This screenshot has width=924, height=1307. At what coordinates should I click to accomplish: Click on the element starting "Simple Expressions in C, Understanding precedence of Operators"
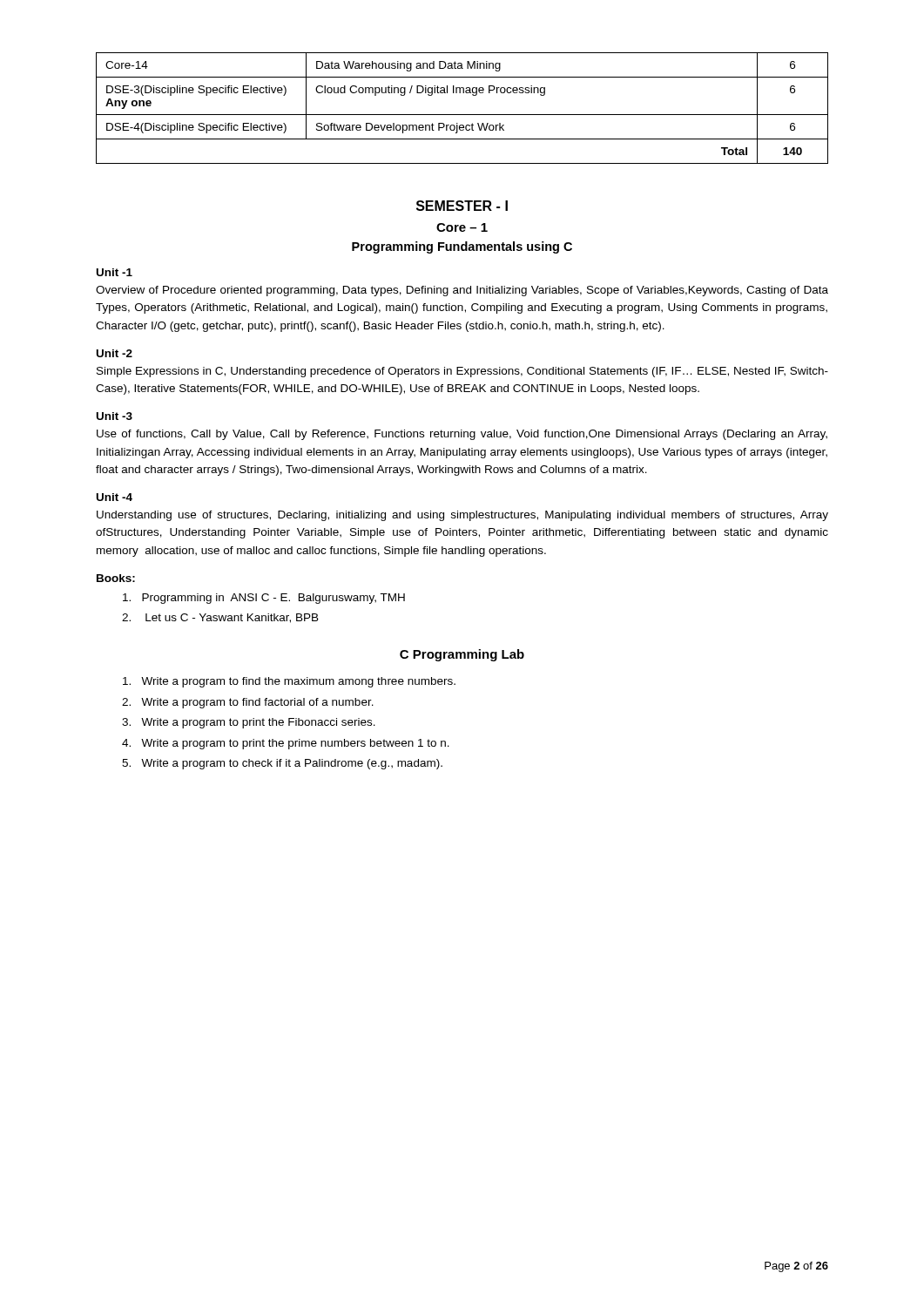pyautogui.click(x=462, y=379)
